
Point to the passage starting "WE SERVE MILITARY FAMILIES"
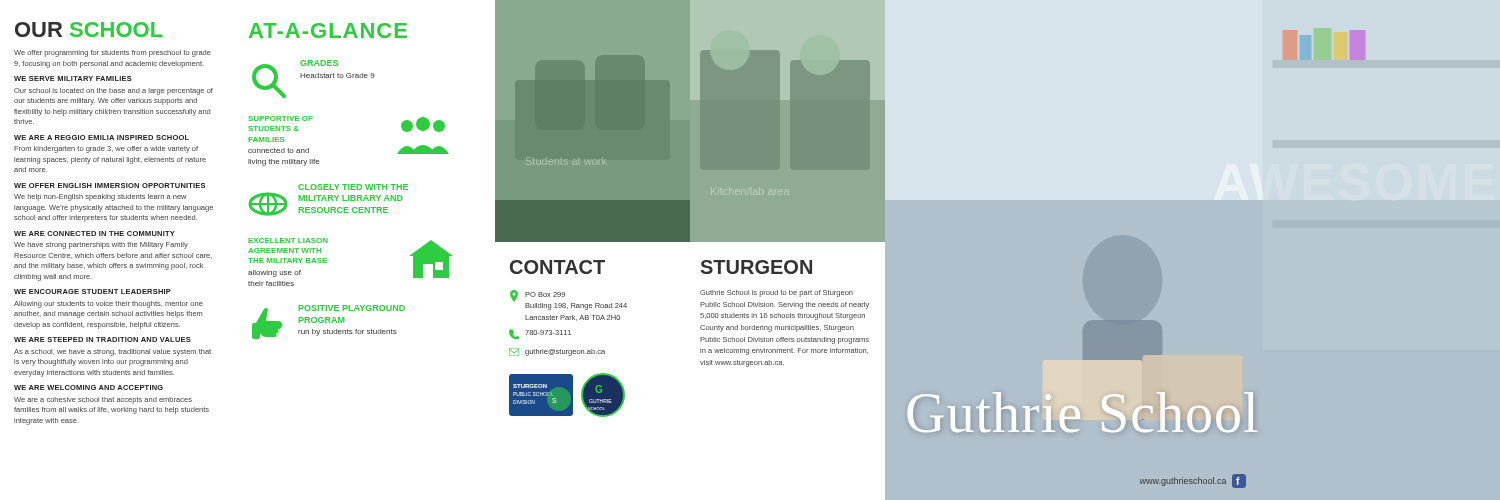click(x=115, y=79)
